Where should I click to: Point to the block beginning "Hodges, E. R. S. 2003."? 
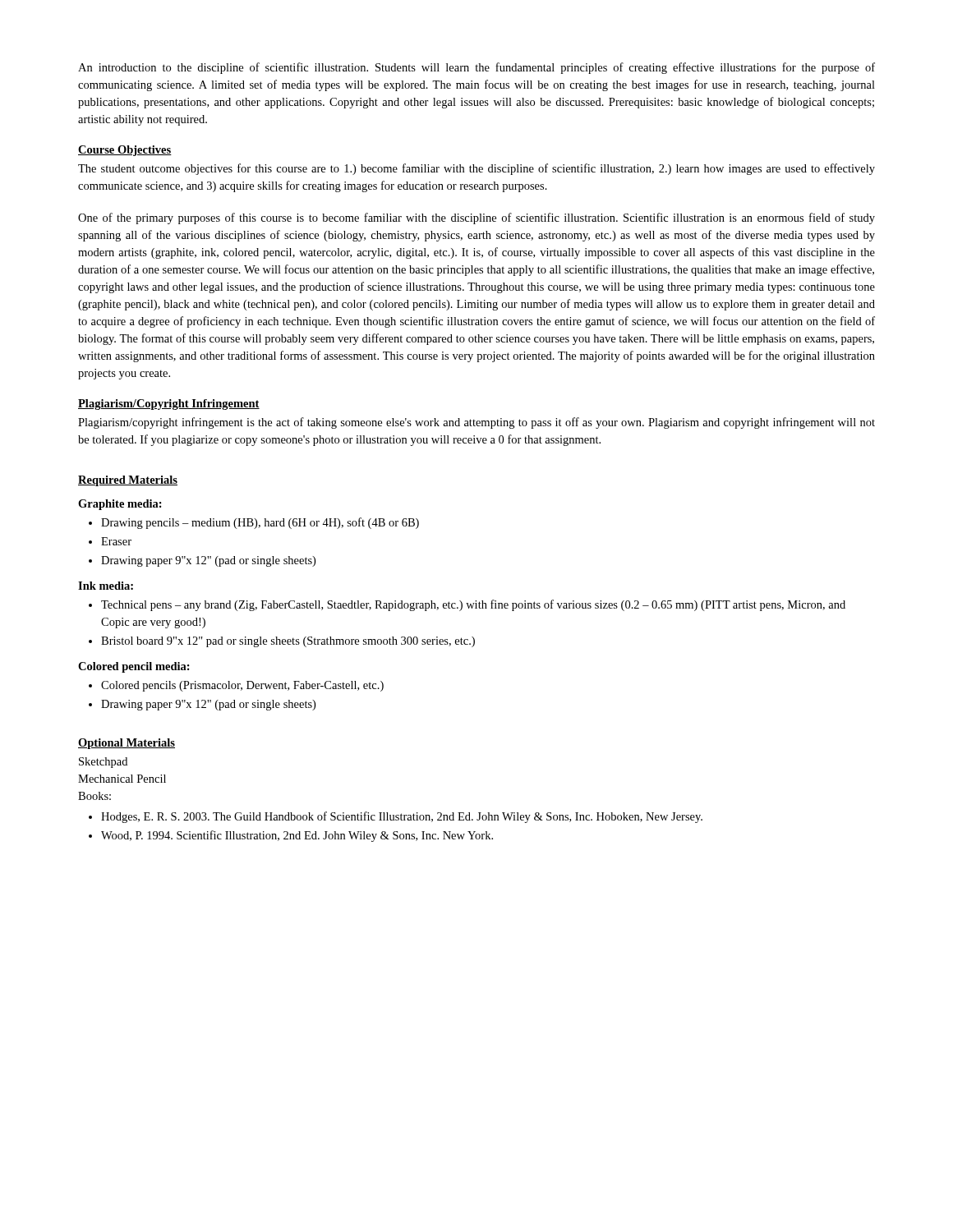click(476, 817)
